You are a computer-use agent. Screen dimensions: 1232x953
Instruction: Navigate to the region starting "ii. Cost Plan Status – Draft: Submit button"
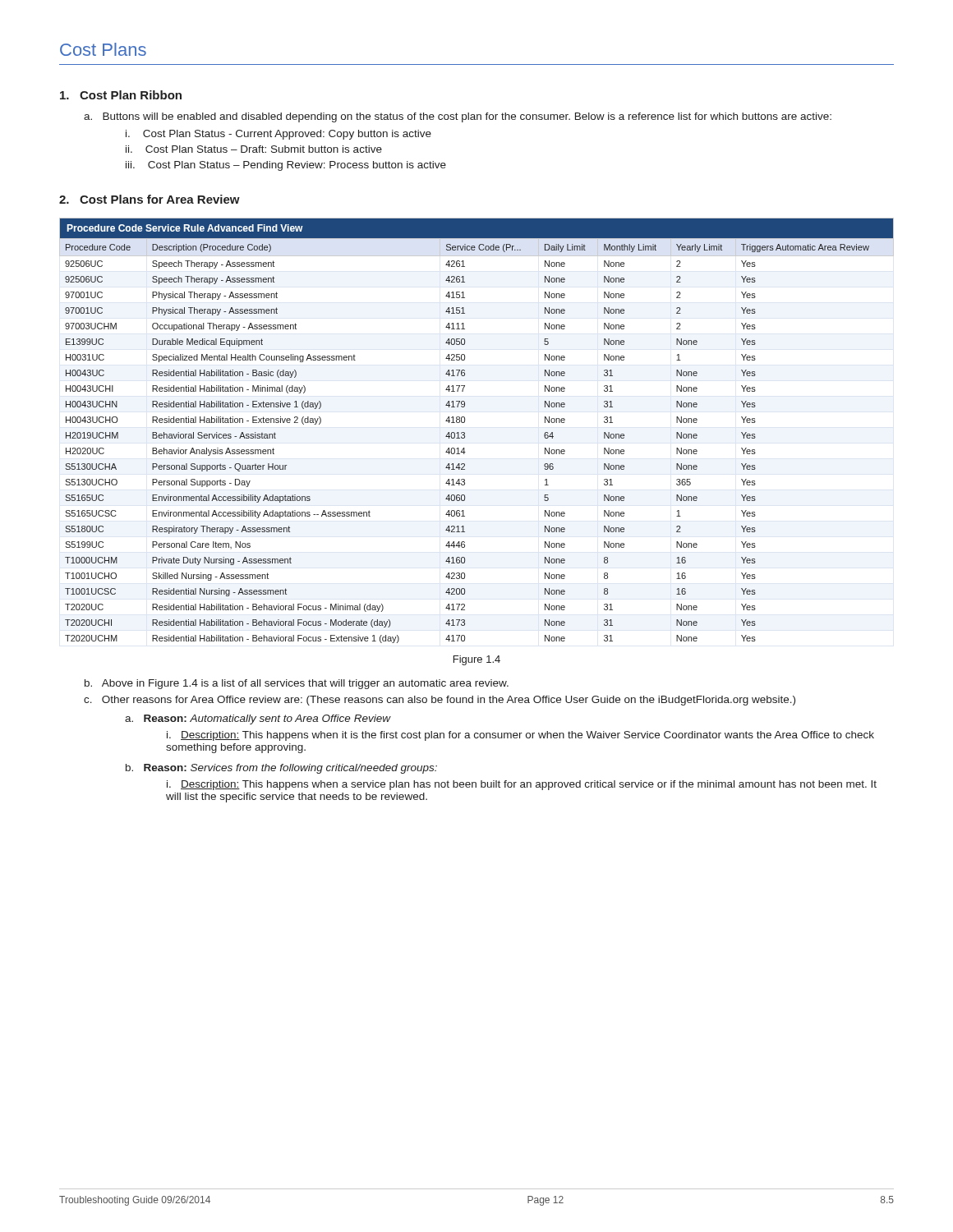click(x=254, y=149)
